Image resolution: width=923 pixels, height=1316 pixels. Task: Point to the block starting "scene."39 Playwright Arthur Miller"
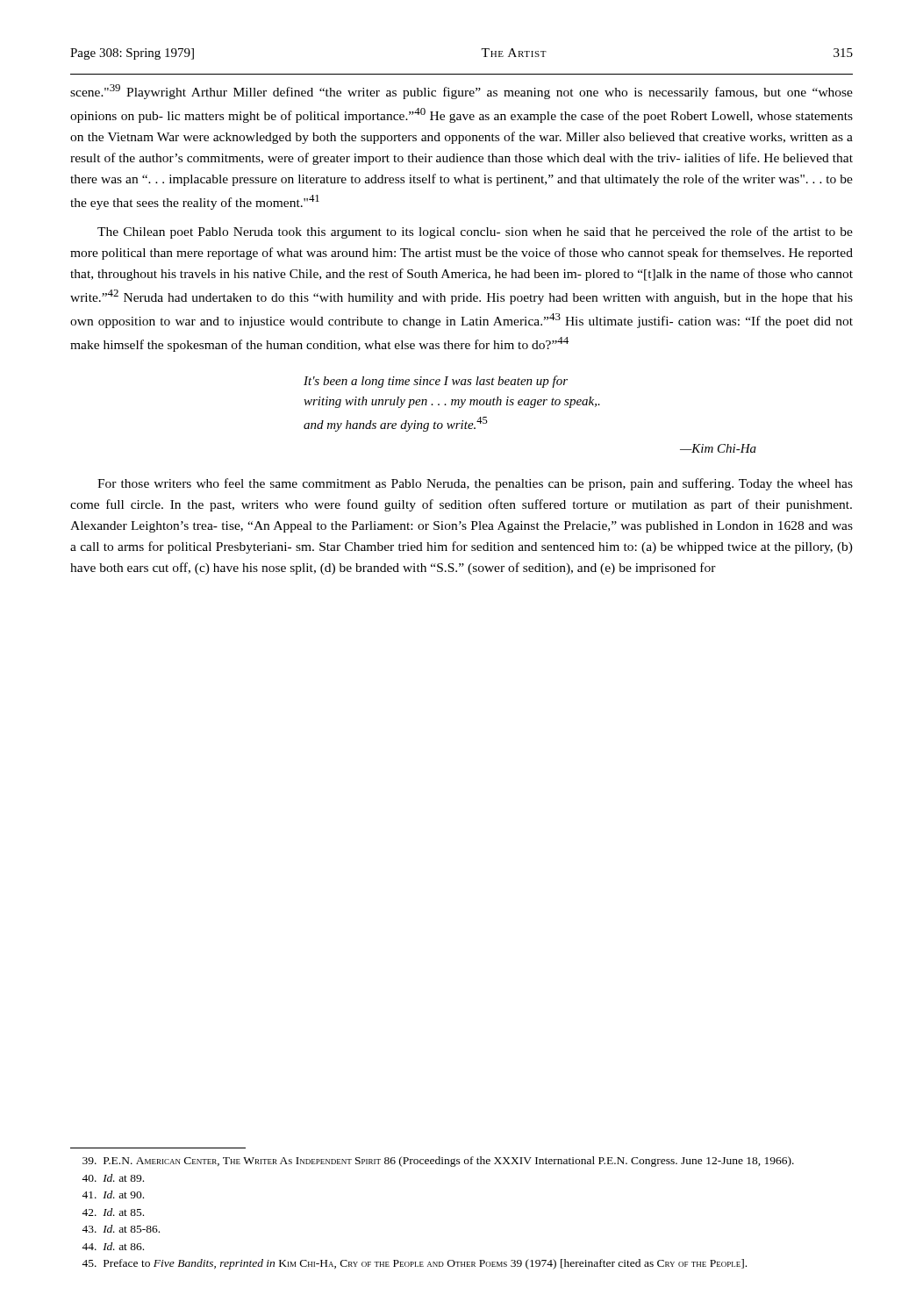coord(462,146)
